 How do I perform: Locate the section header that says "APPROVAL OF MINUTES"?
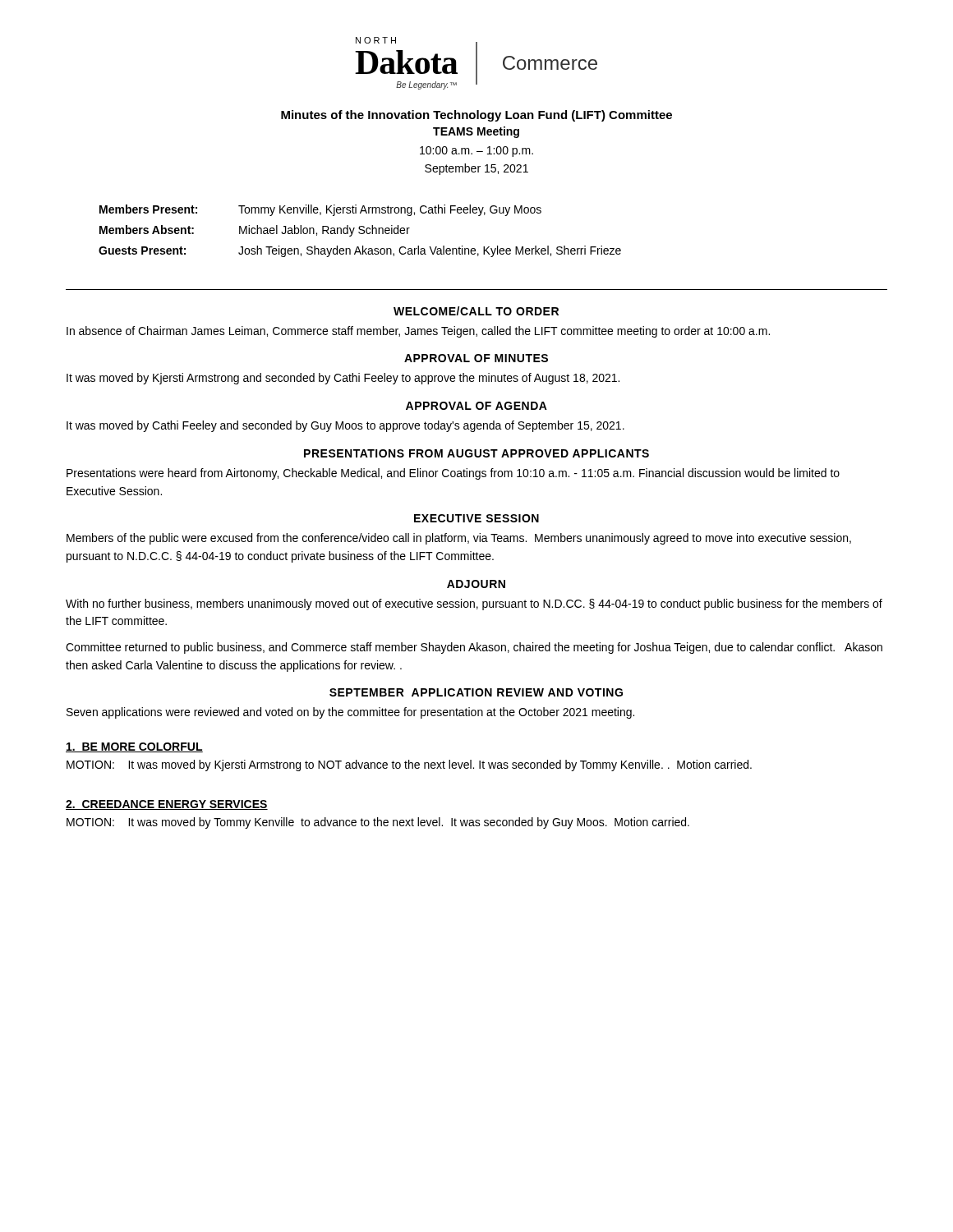(x=476, y=358)
